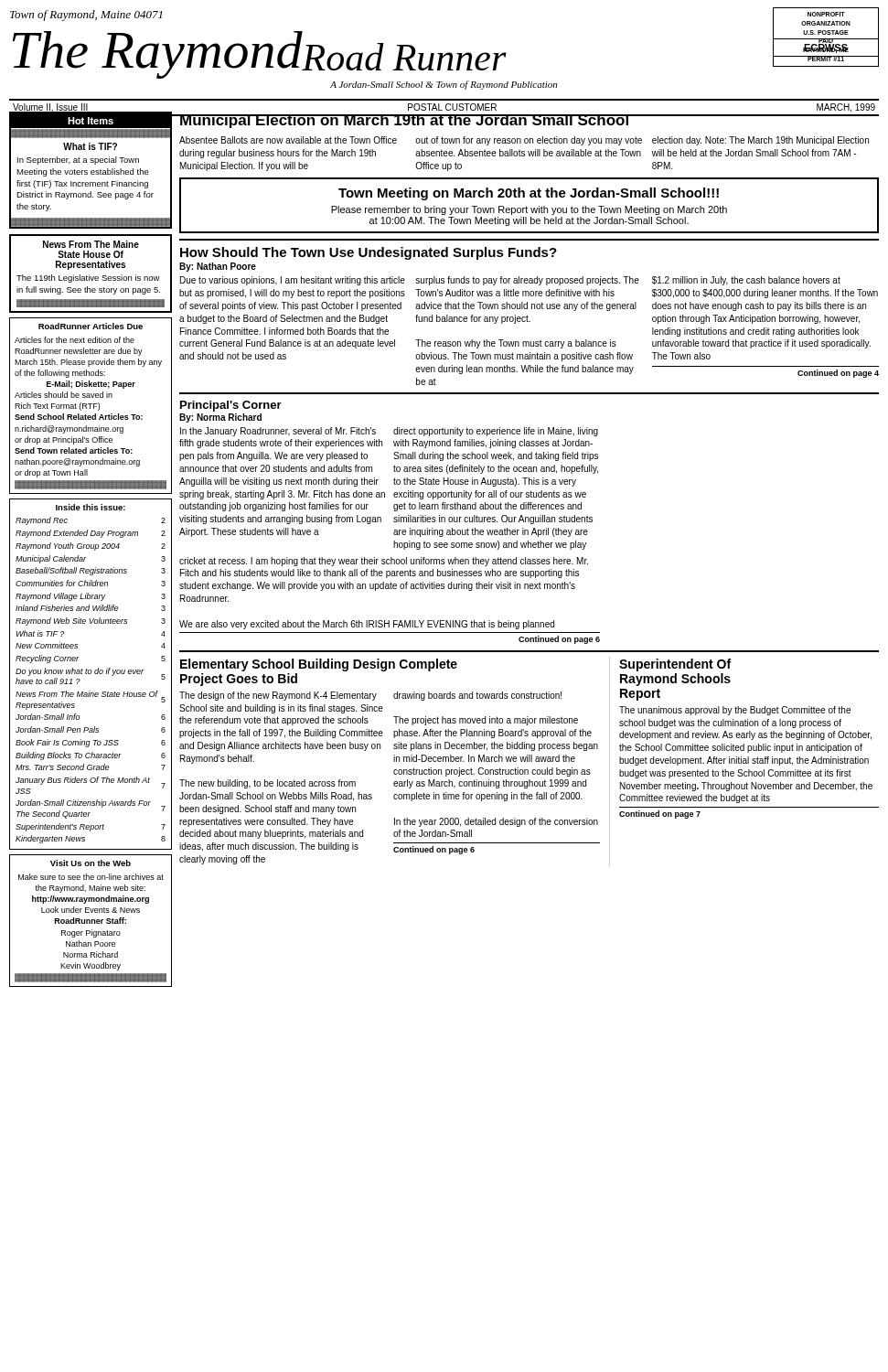Select the text block that reads "cricket at recess. I"
This screenshot has height=1372, width=888.
point(390,600)
